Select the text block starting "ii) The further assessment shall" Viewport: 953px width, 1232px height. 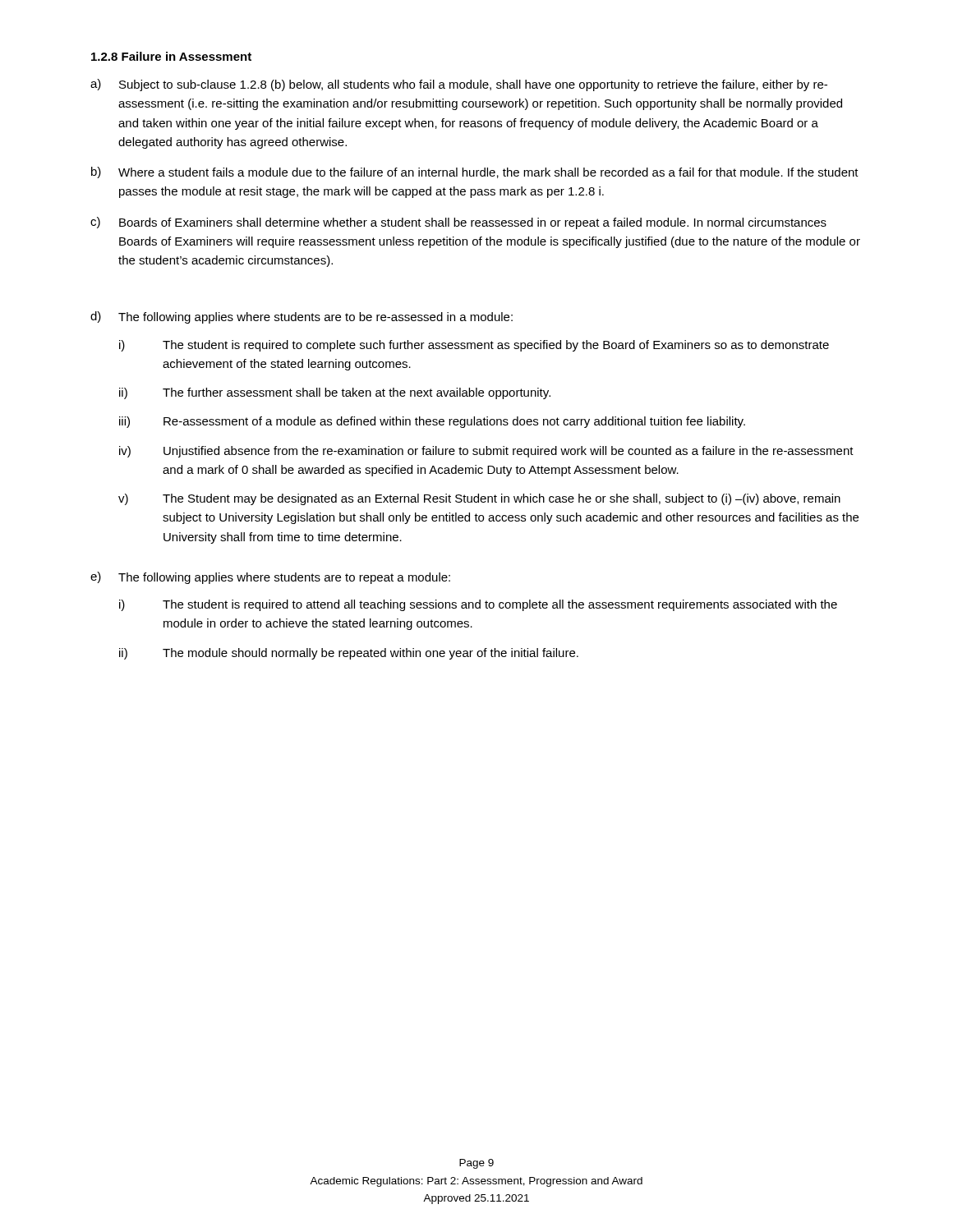pyautogui.click(x=490, y=392)
